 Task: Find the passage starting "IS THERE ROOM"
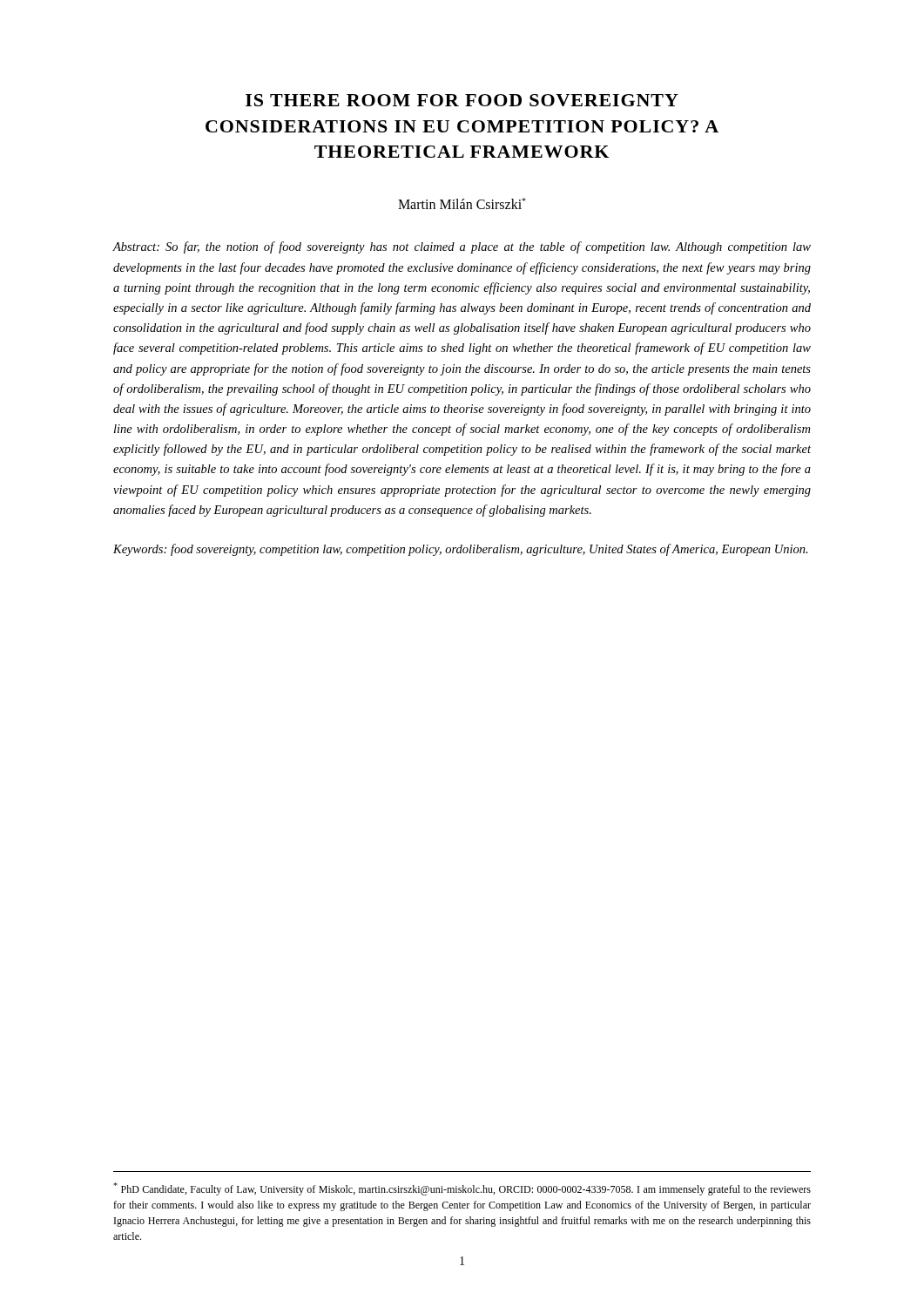(x=462, y=126)
